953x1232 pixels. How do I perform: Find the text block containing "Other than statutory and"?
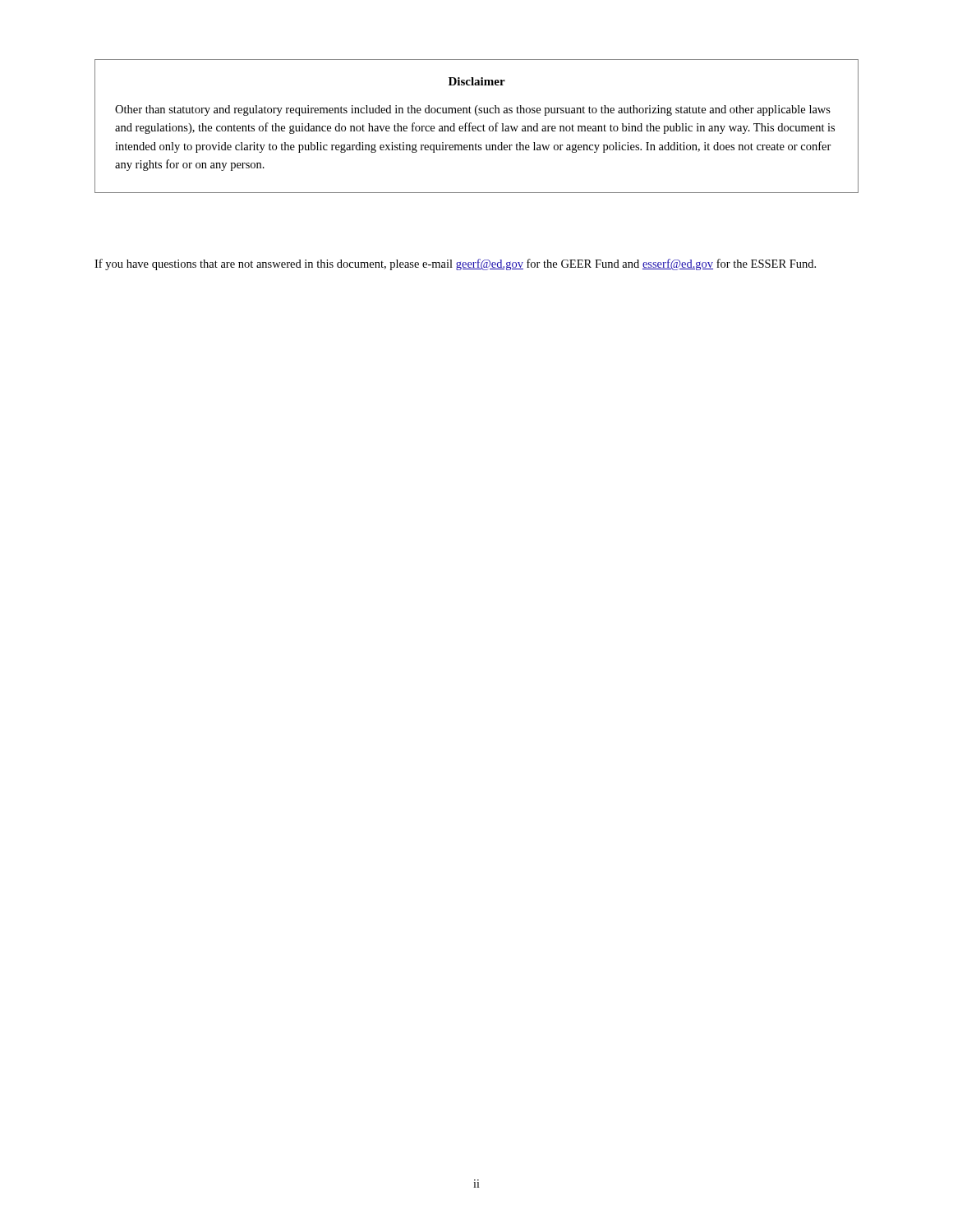(x=475, y=137)
